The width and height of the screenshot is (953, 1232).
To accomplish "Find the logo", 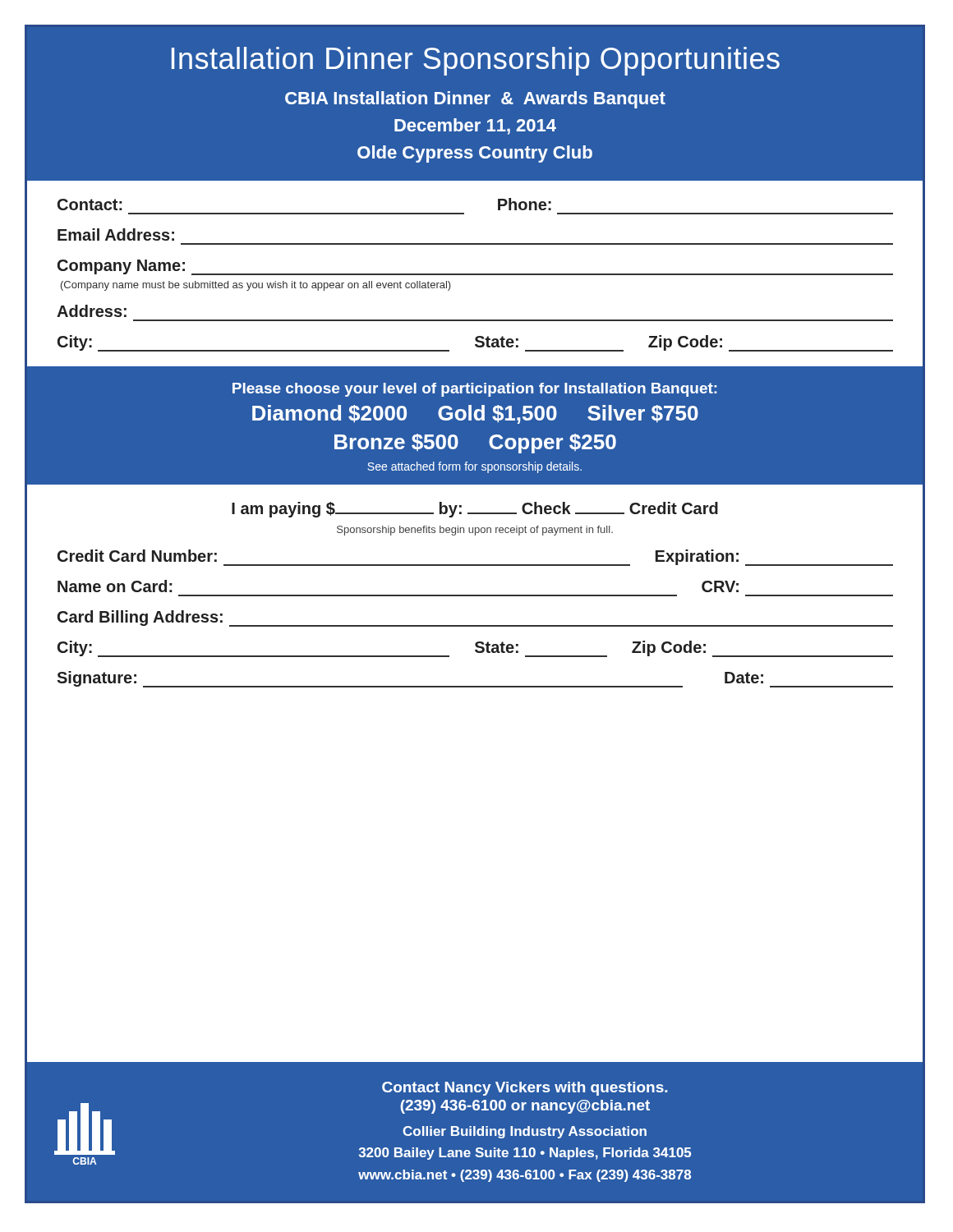I will (x=85, y=1132).
